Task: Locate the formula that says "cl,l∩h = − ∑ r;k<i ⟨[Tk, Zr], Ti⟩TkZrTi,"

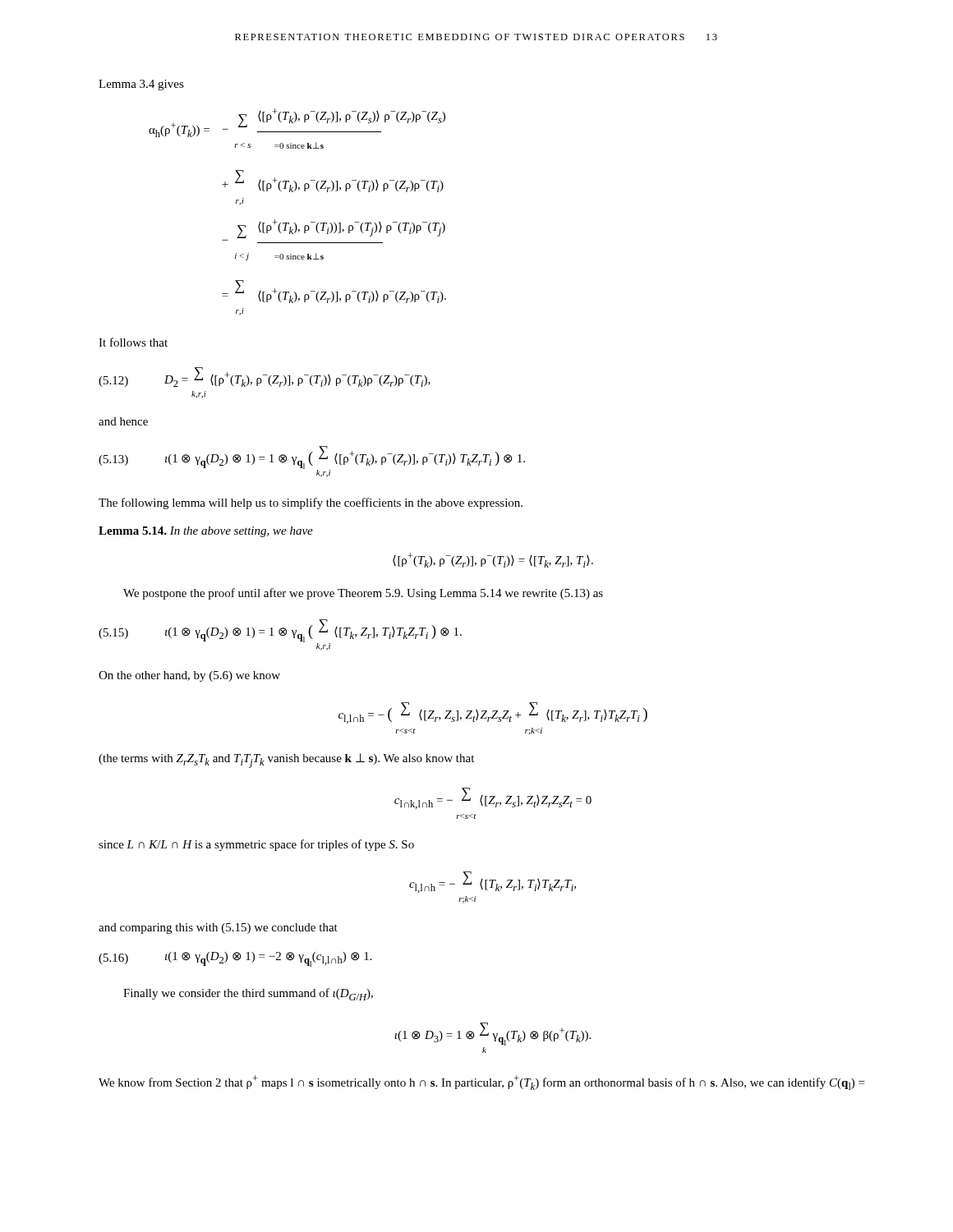Action: point(493,885)
